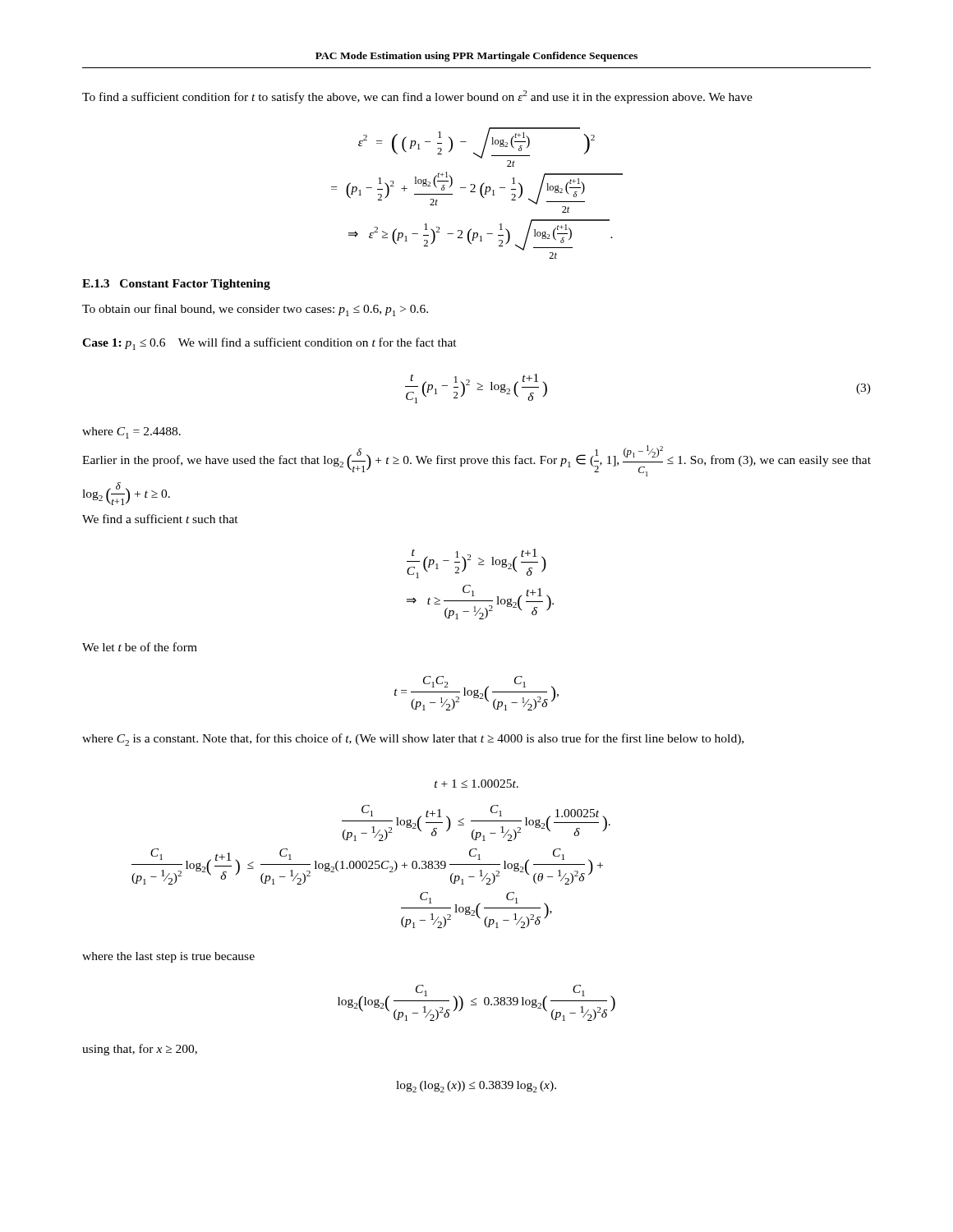
Task: Point to the text starting "t = C1C2 (p1 − 1⁄2)2 log2("
Action: coord(476,693)
